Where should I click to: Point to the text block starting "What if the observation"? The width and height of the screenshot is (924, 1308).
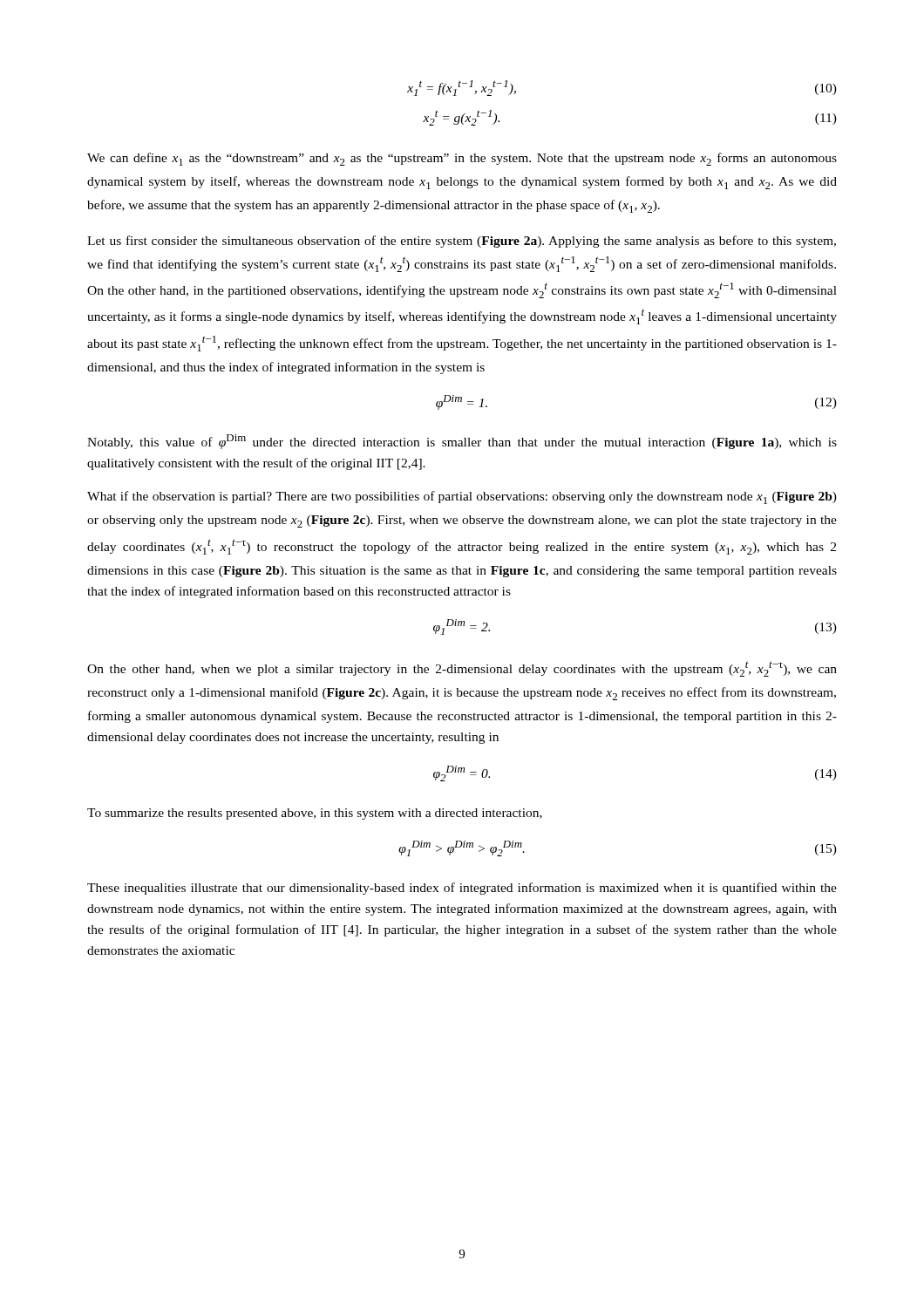[462, 543]
